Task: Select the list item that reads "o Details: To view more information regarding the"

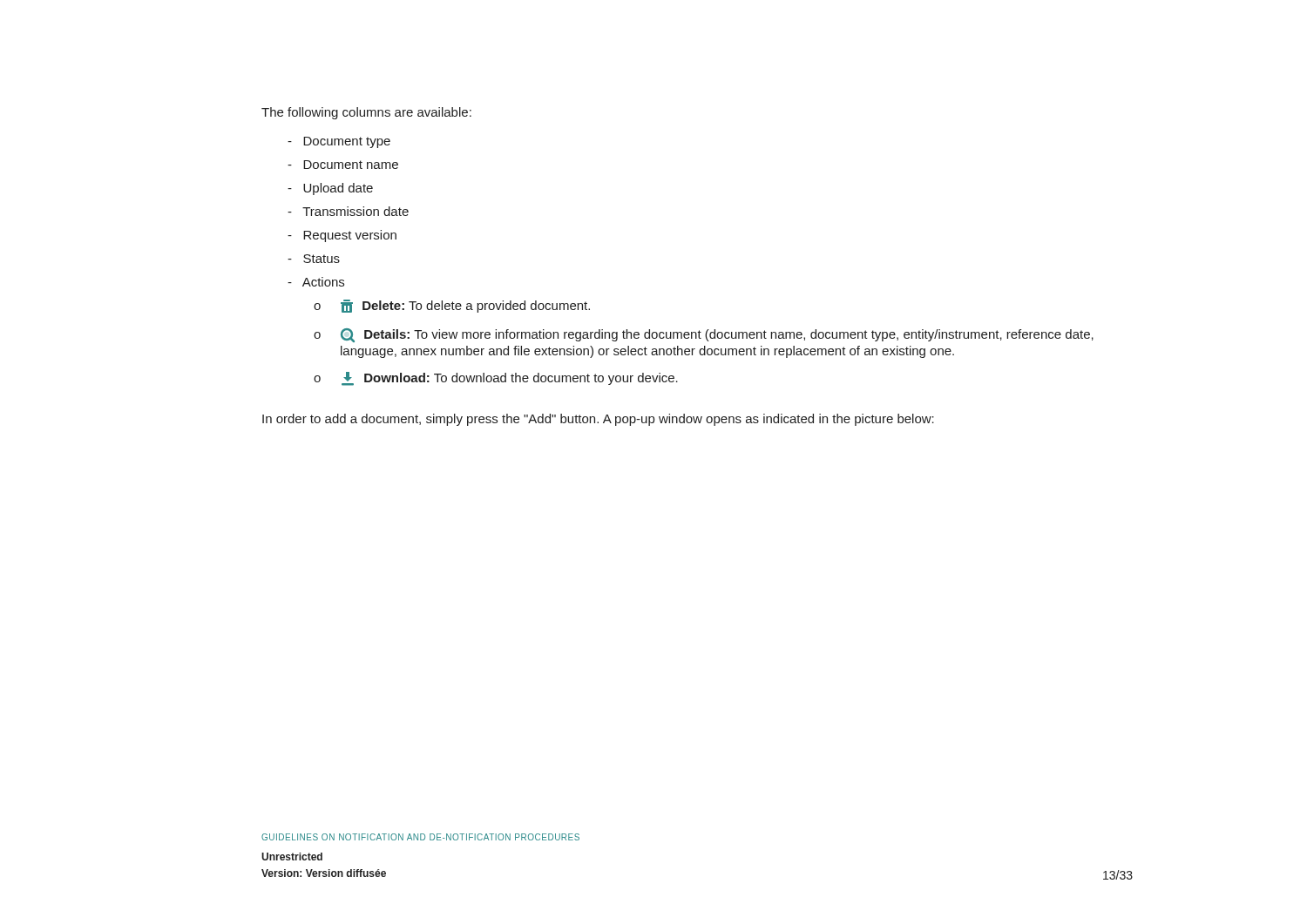Action: click(x=723, y=342)
